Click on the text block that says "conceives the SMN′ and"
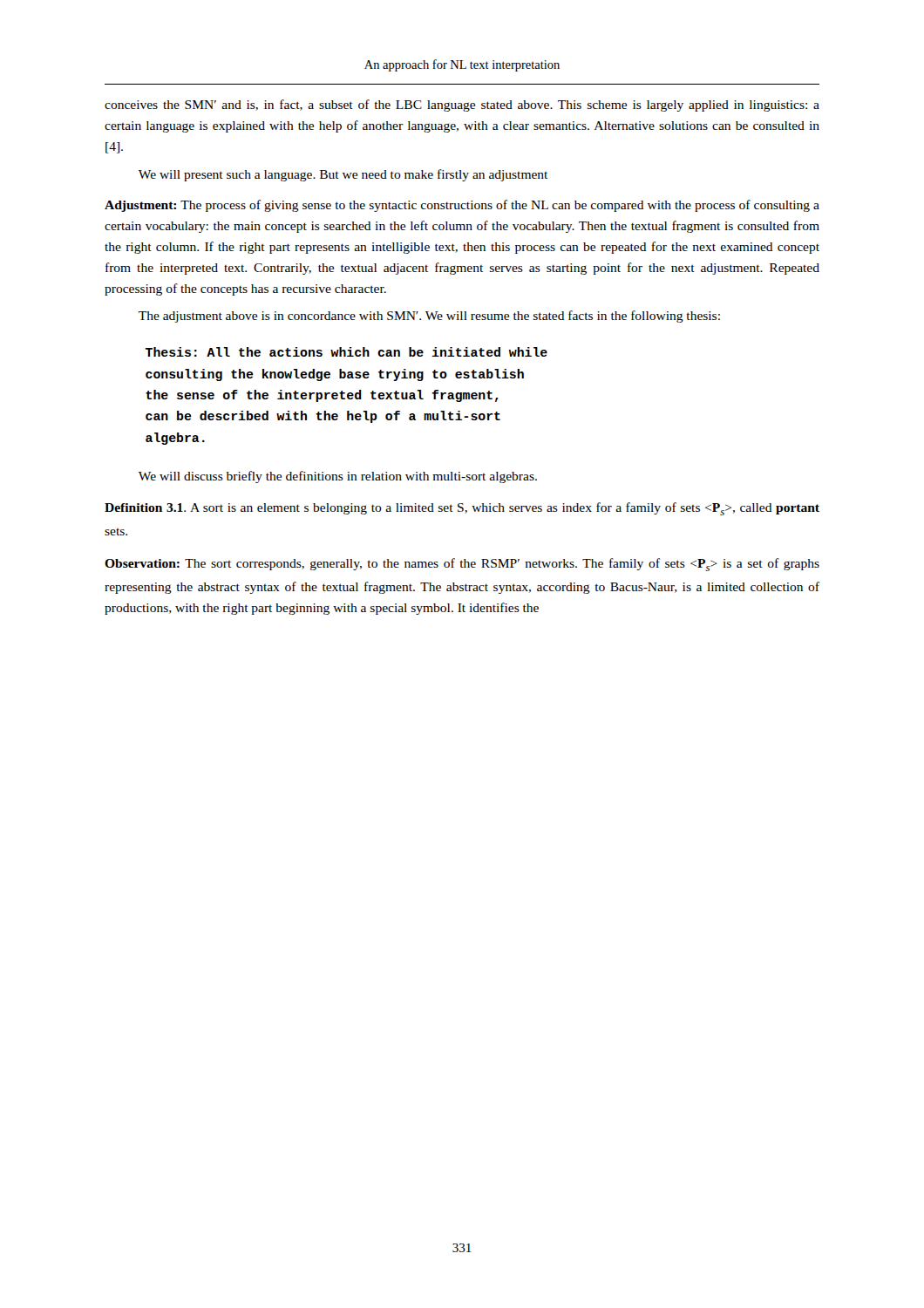The height and width of the screenshot is (1308, 924). pyautogui.click(x=462, y=139)
